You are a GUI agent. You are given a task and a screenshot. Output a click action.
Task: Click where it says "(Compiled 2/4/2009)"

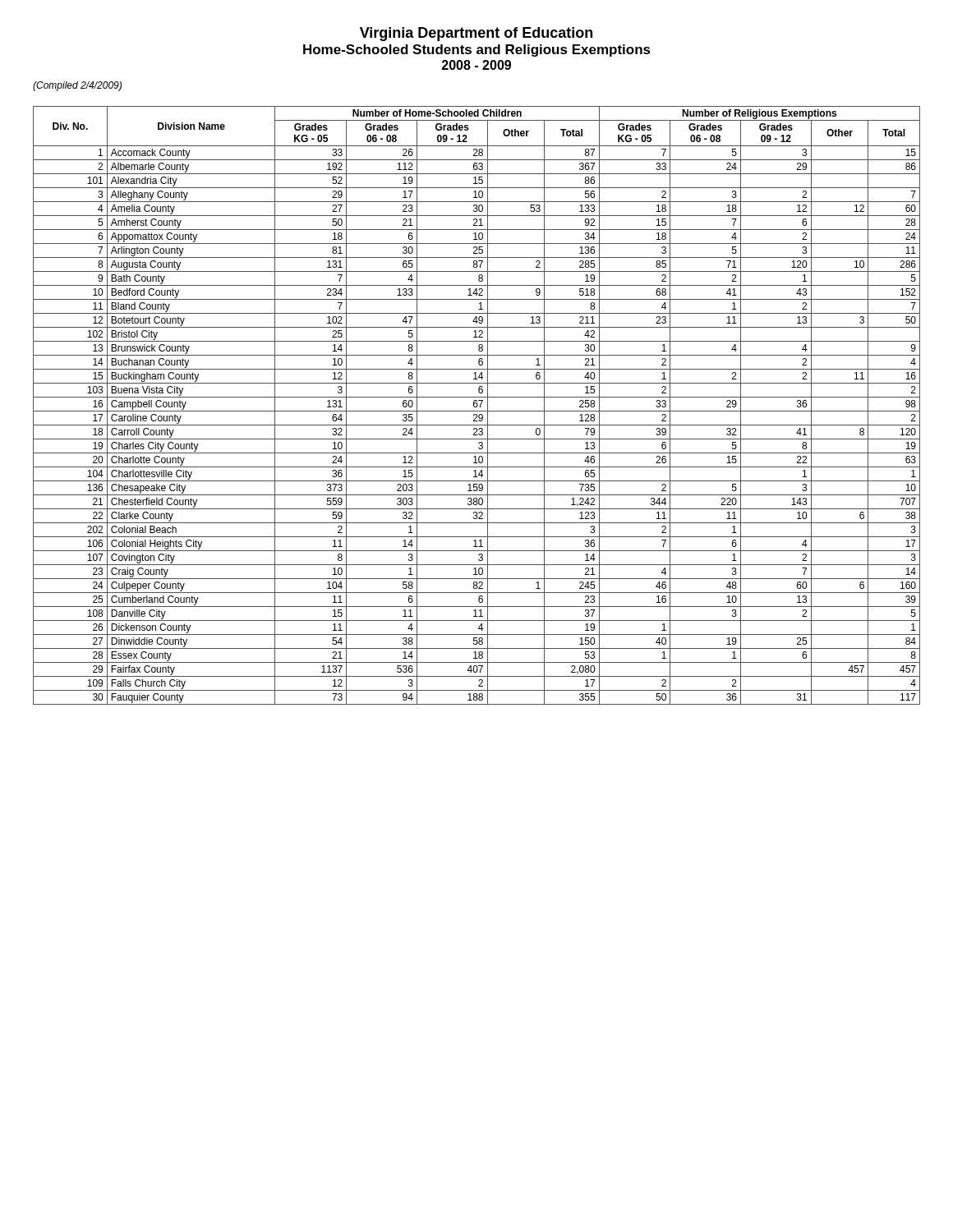coord(78,85)
